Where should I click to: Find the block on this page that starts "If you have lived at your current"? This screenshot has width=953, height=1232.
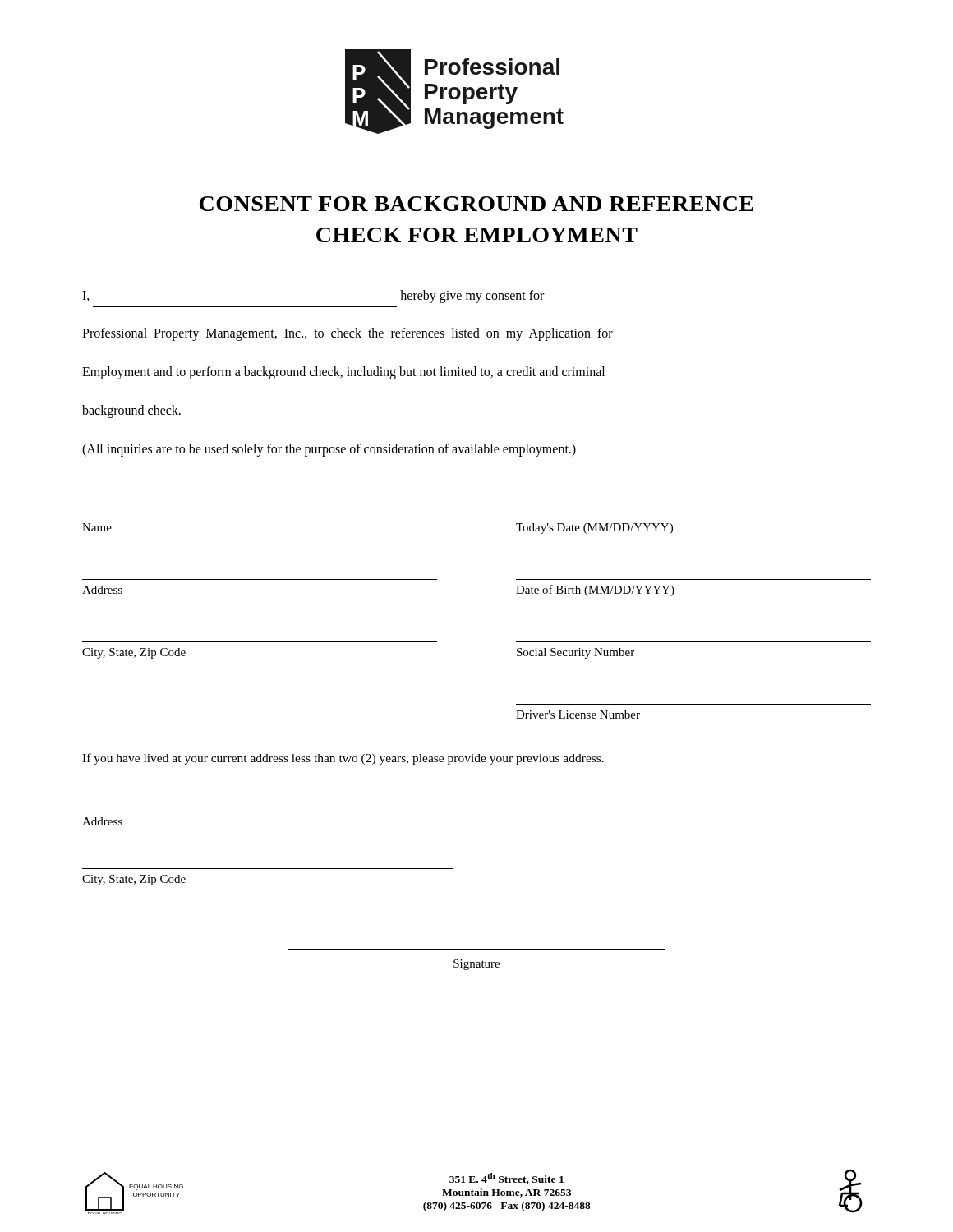343,757
